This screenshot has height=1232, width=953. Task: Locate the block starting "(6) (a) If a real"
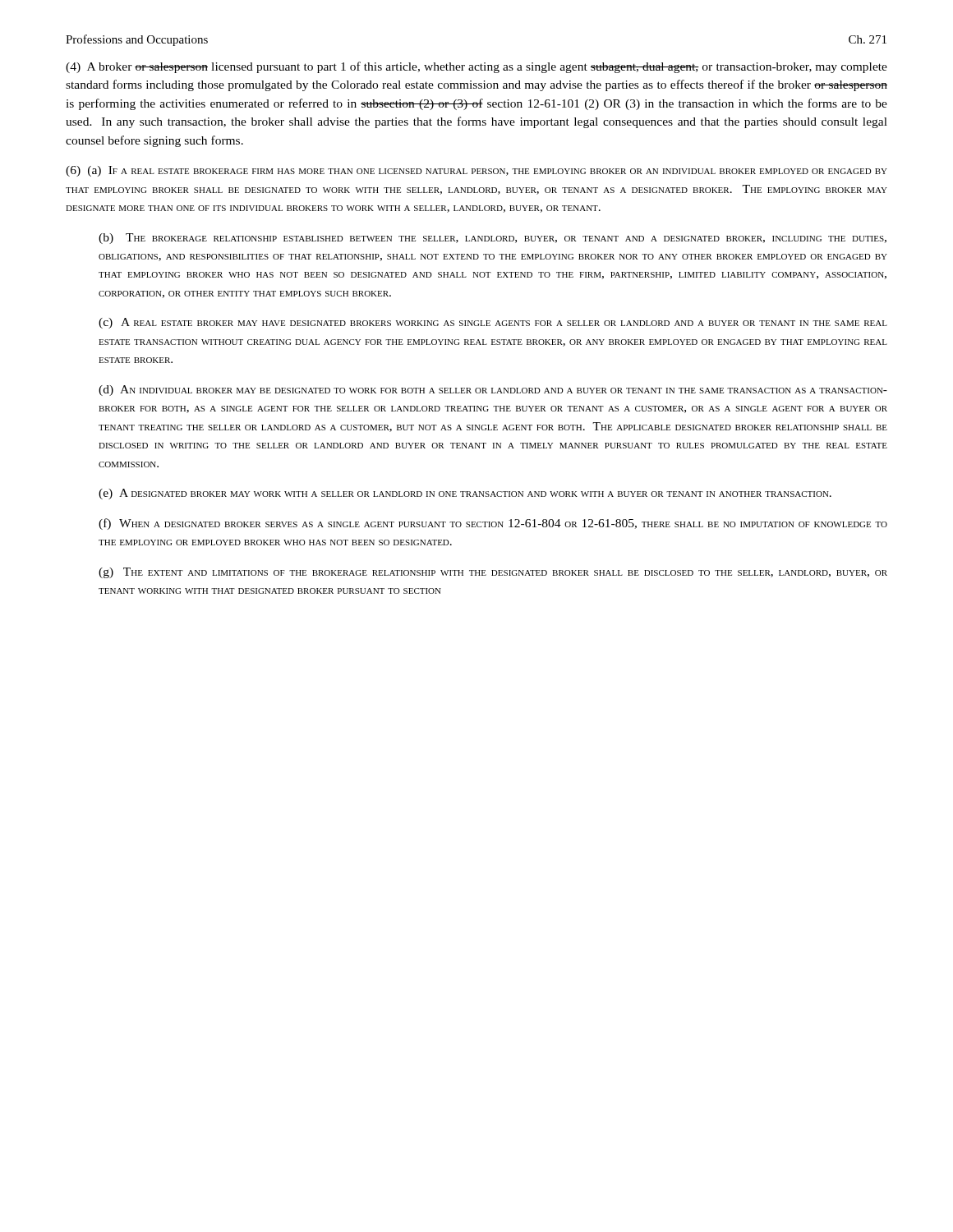click(x=476, y=188)
